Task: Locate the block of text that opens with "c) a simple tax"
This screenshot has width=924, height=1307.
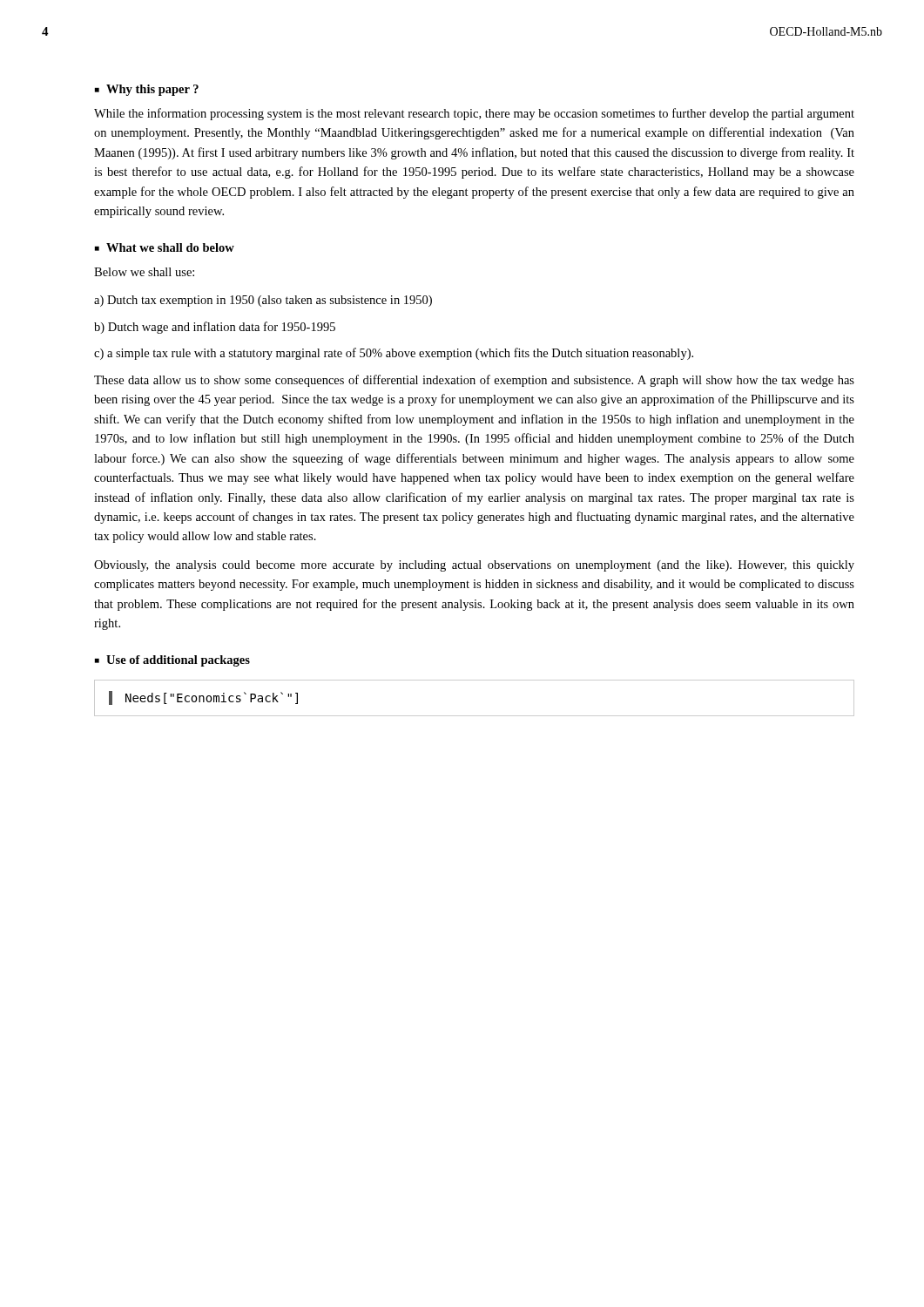Action: coord(394,353)
